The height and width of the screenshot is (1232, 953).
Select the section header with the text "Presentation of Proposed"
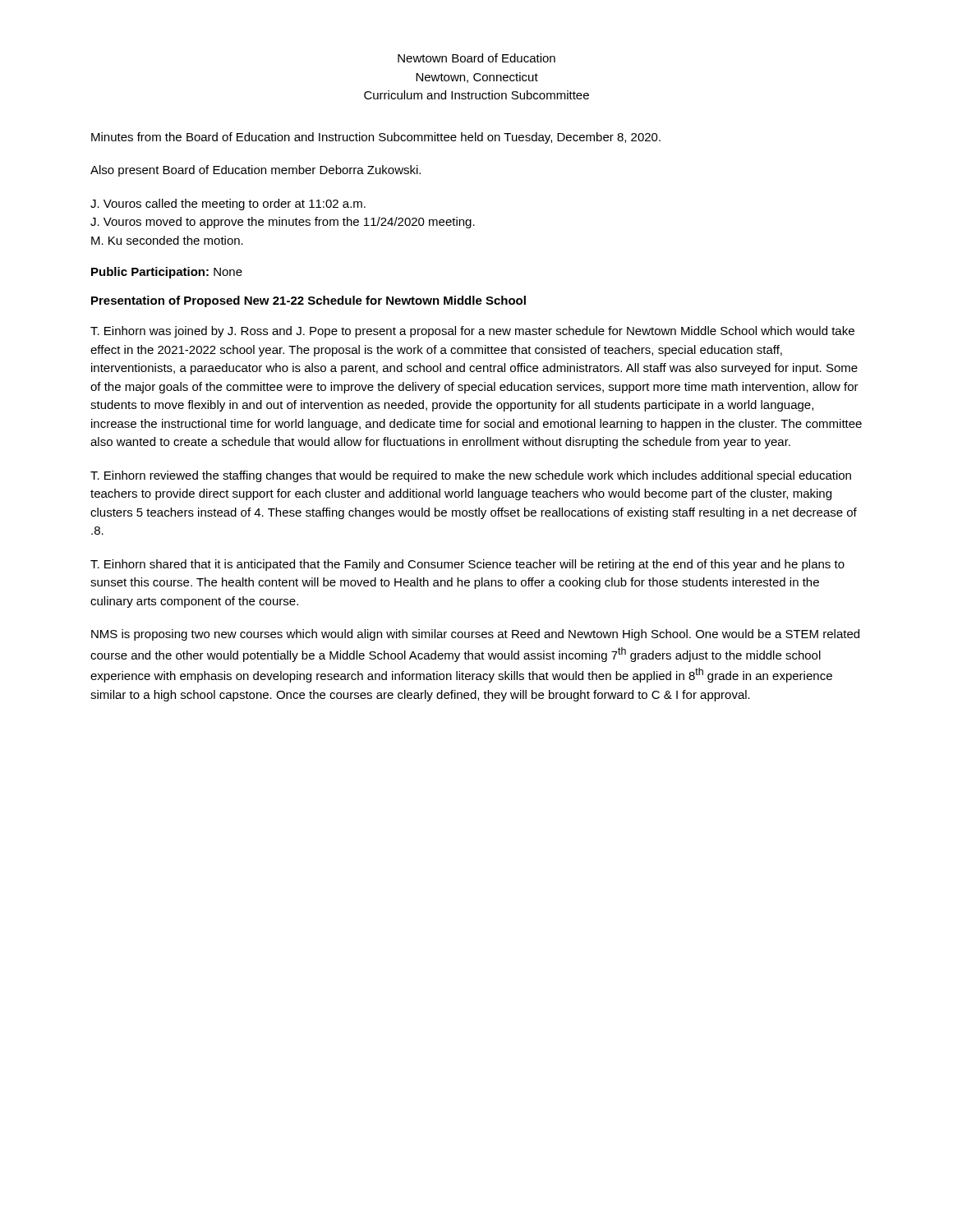pos(308,300)
